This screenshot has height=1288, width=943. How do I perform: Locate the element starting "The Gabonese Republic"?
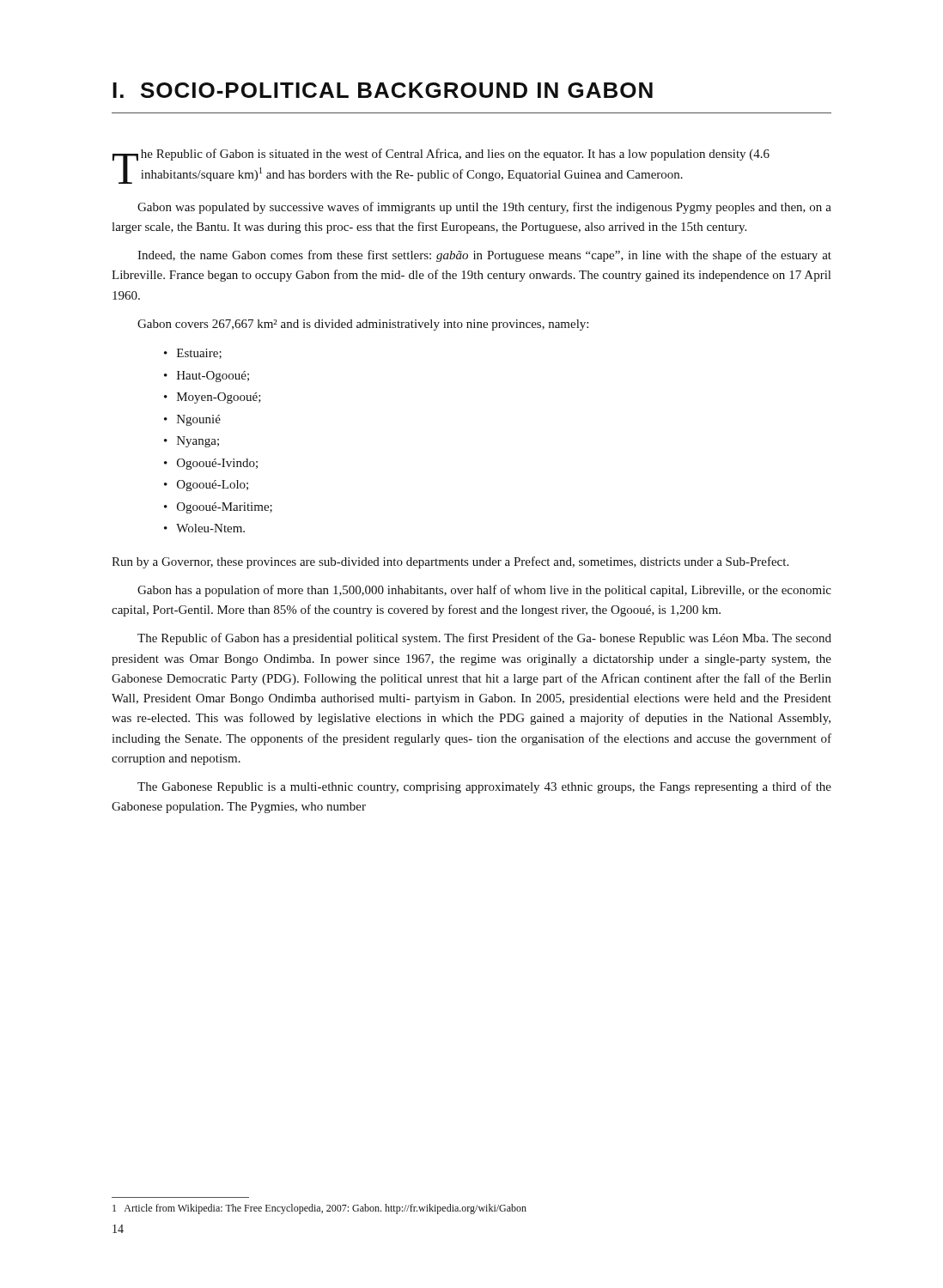coord(472,796)
